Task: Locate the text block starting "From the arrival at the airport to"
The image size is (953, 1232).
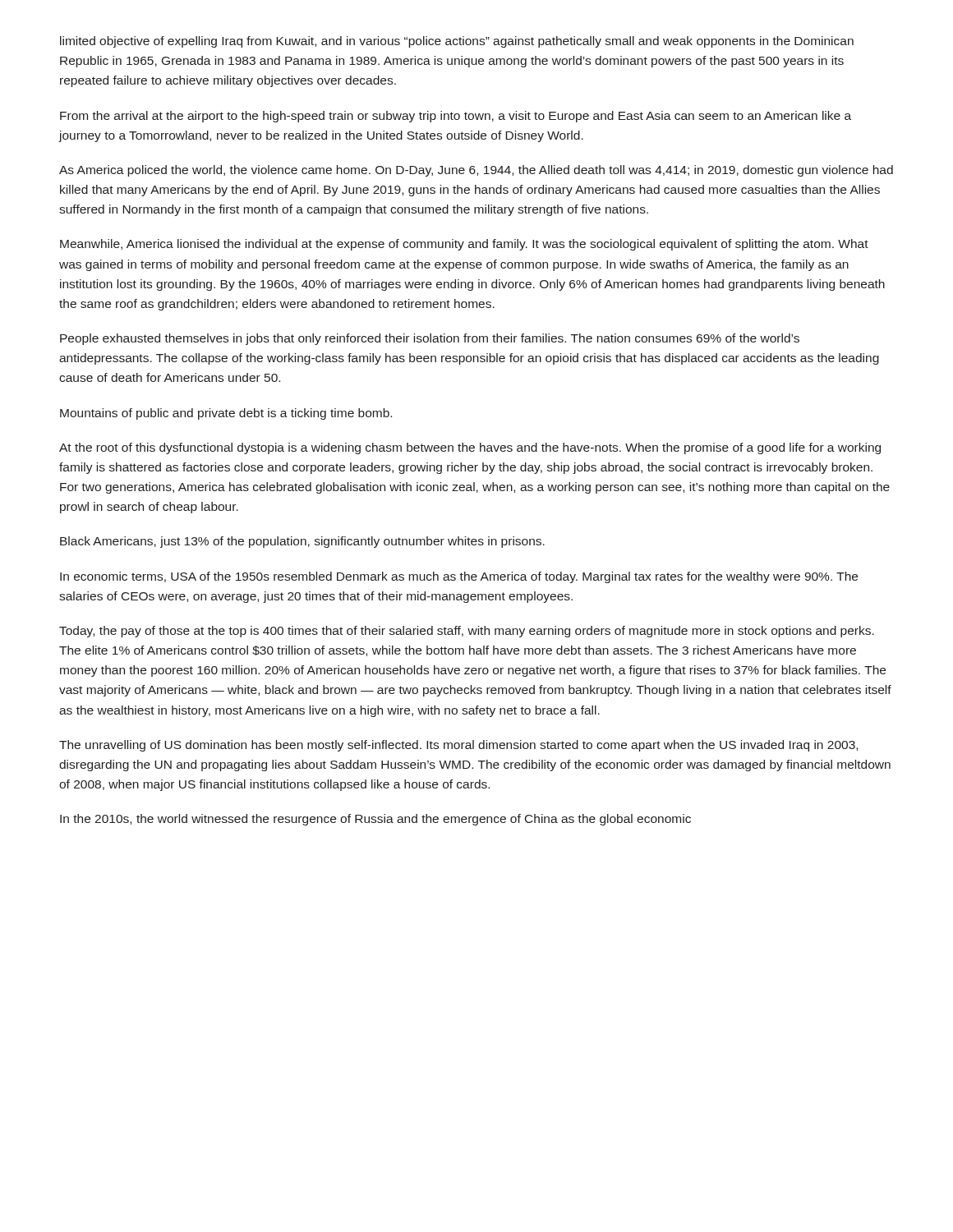Action: point(455,125)
